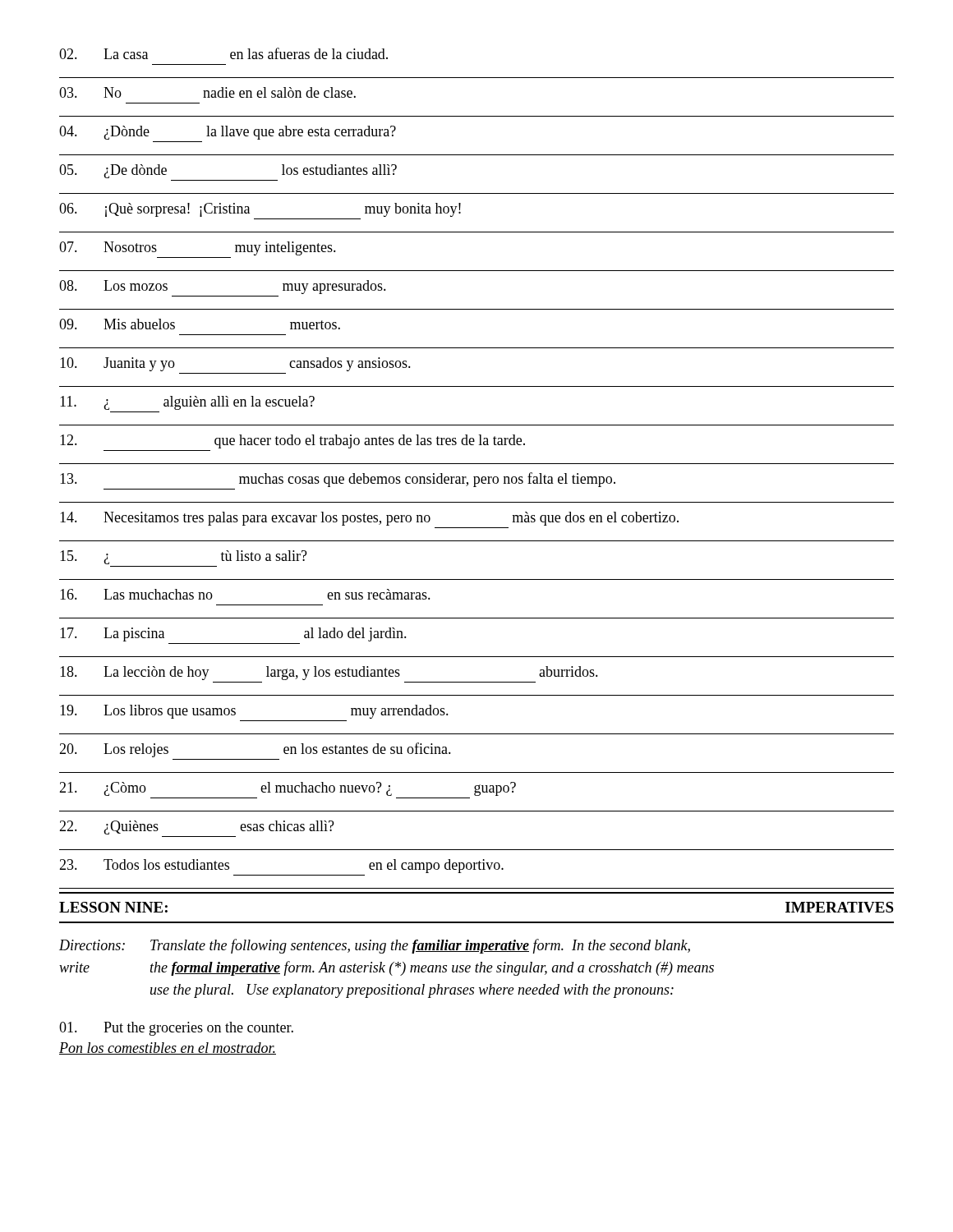Locate the passage starting "06. ¡Què sorpresa! ¡Cristina muy"
Screen dimensions: 1232x953
click(176, 210)
